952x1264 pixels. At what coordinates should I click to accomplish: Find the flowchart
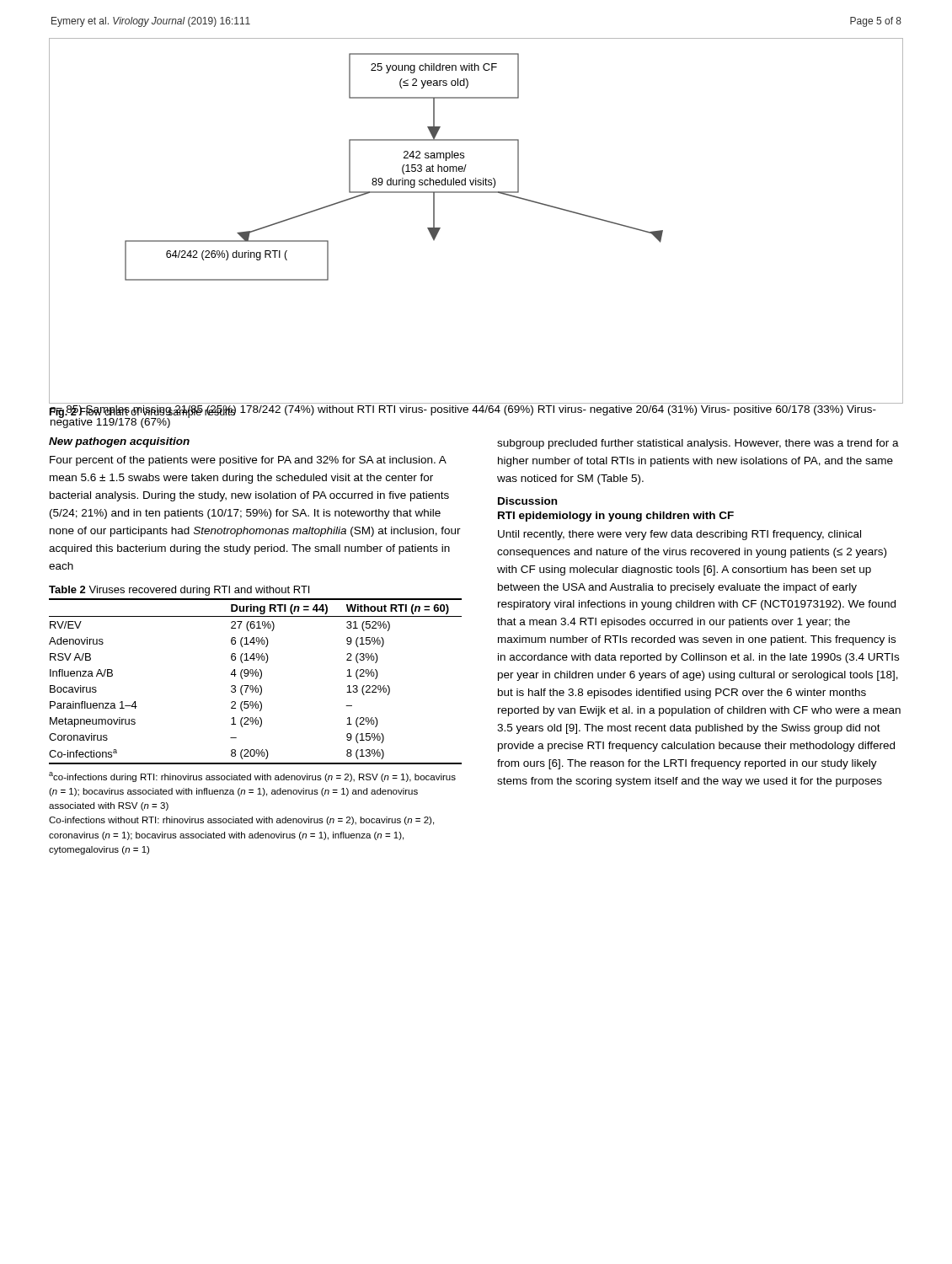pyautogui.click(x=476, y=221)
